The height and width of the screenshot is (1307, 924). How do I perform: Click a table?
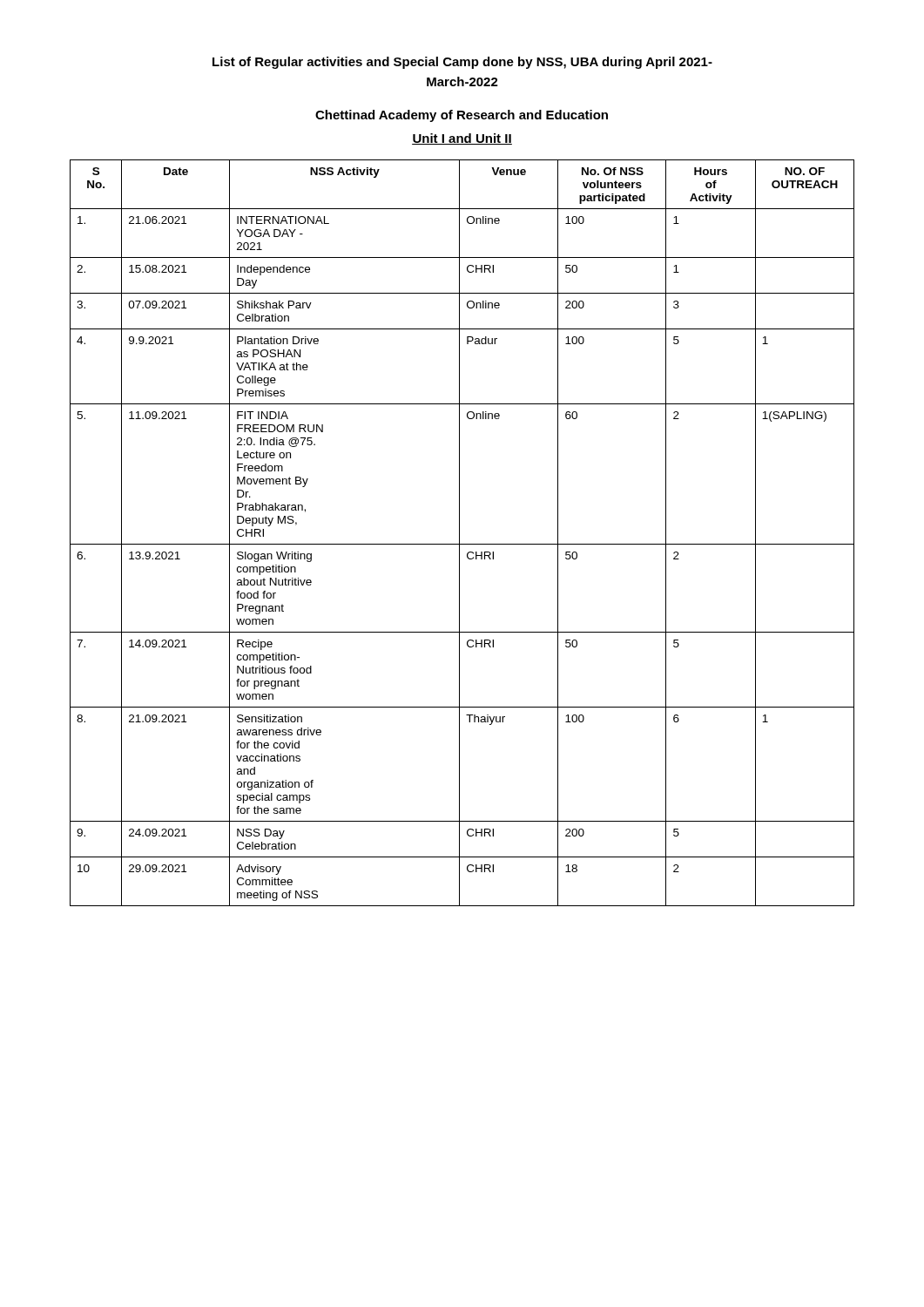point(462,533)
